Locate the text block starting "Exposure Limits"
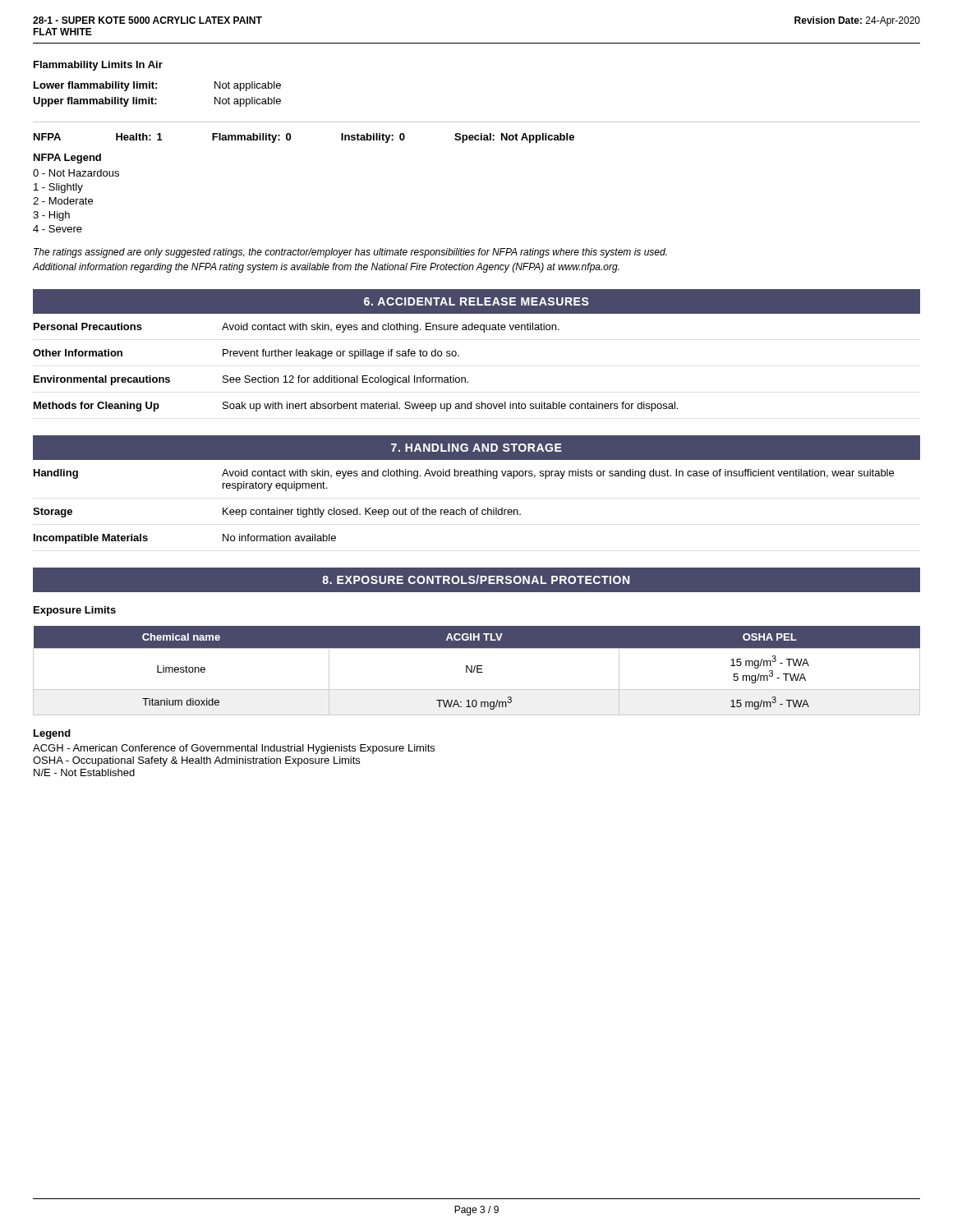The width and height of the screenshot is (953, 1232). pos(74,610)
